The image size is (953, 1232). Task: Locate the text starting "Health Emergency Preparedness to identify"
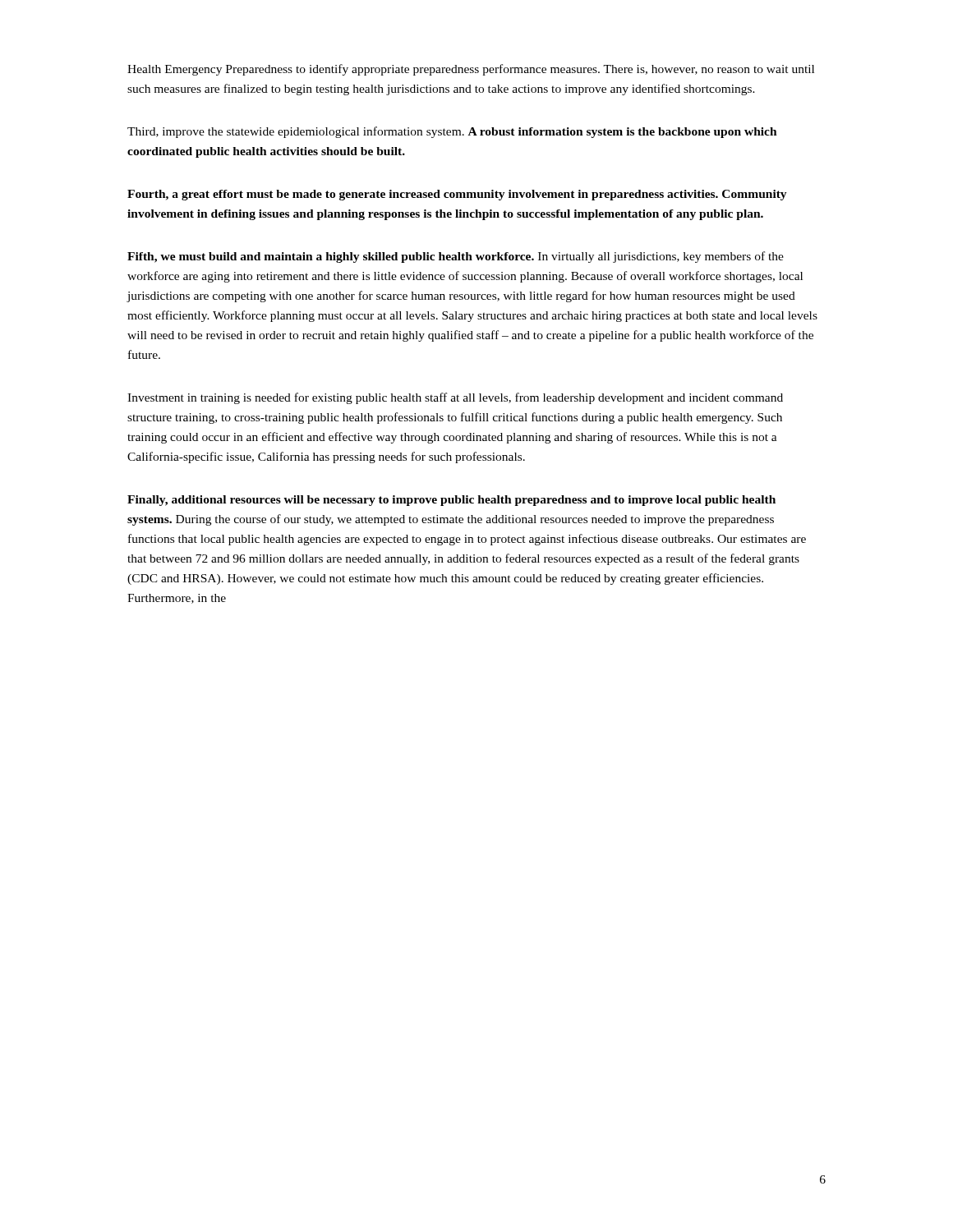click(x=471, y=78)
